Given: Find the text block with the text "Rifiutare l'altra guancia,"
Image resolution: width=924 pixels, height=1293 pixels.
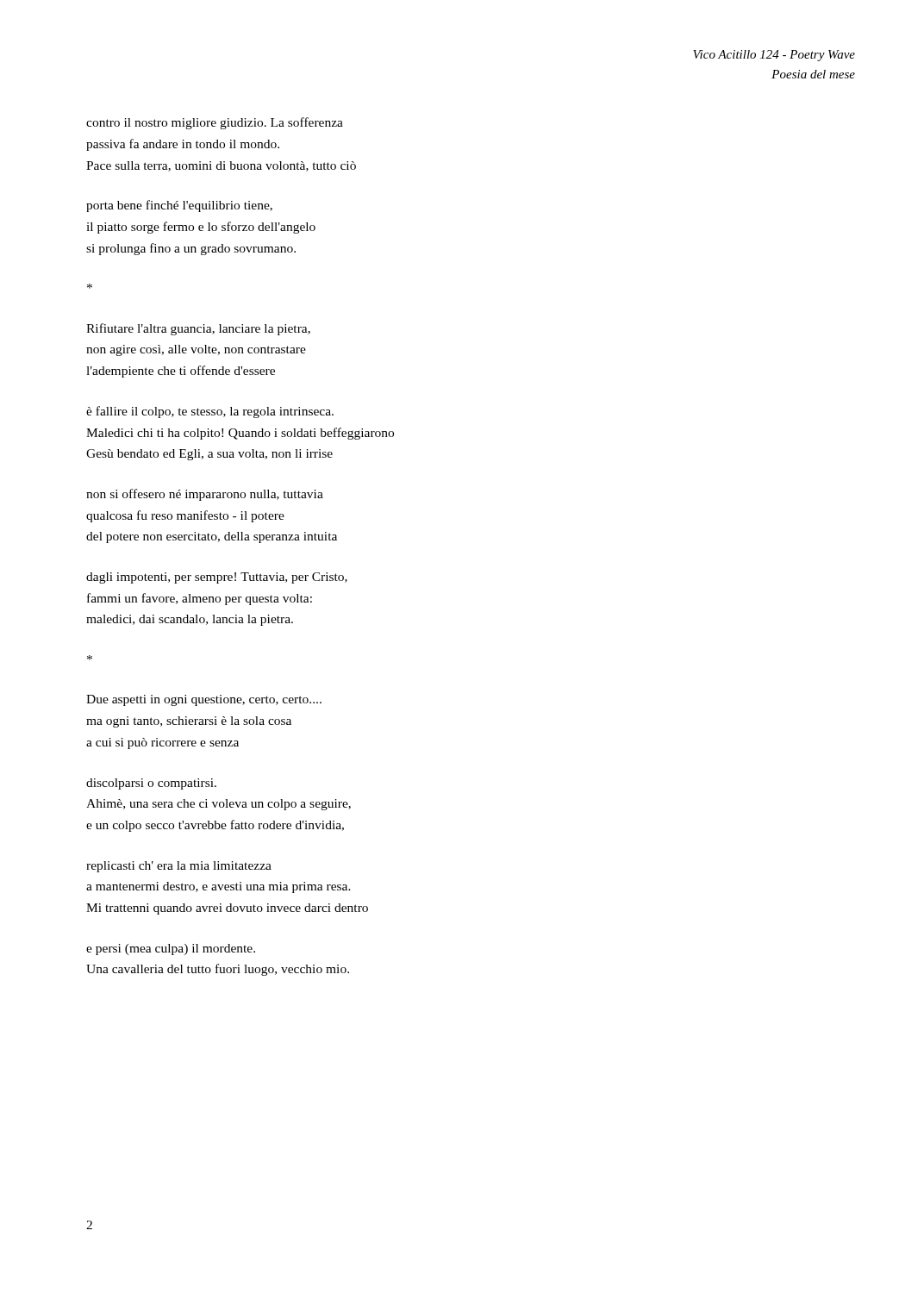Looking at the screenshot, I should click(198, 349).
